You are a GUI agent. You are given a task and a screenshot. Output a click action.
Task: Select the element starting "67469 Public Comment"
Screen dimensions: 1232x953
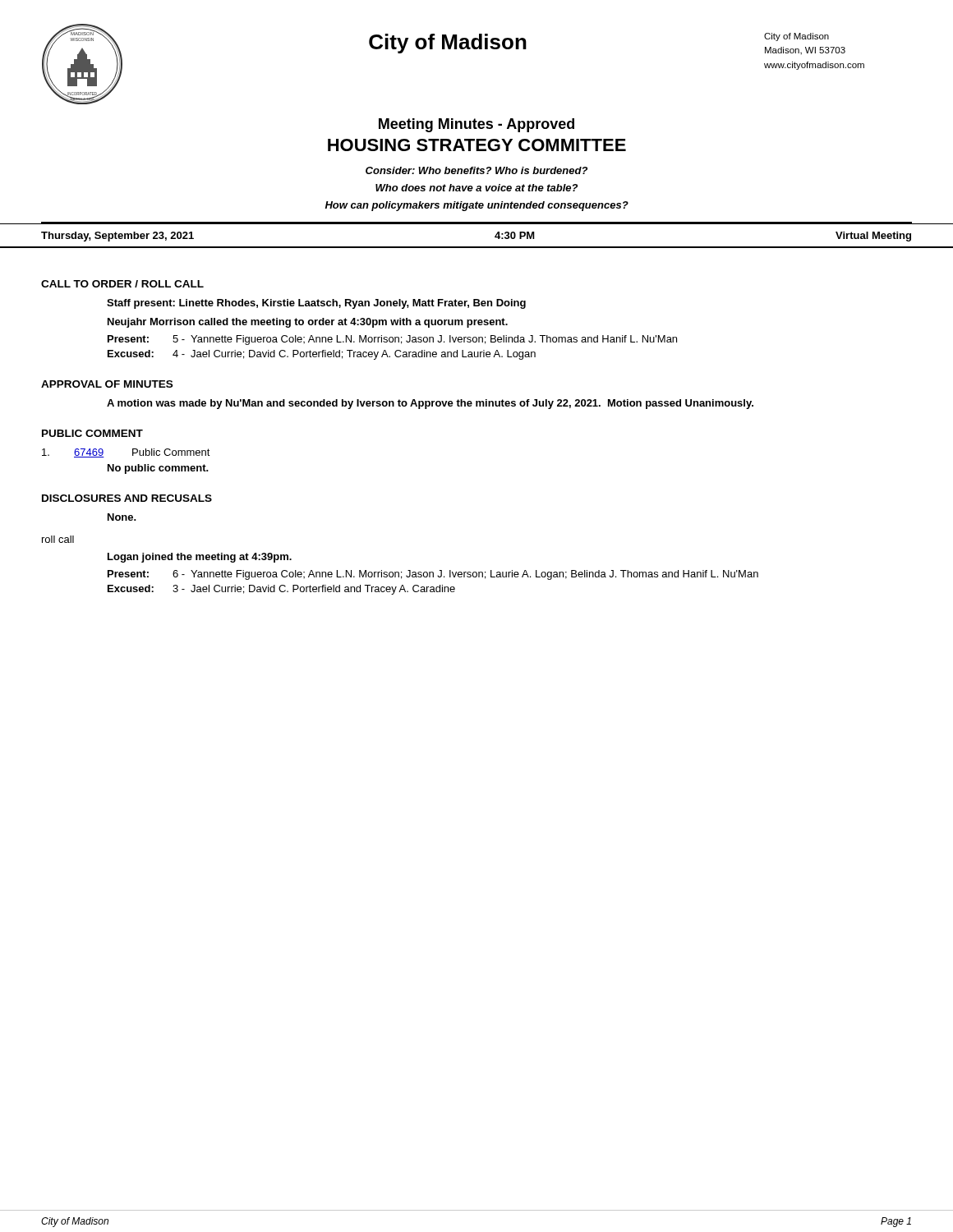point(90,453)
